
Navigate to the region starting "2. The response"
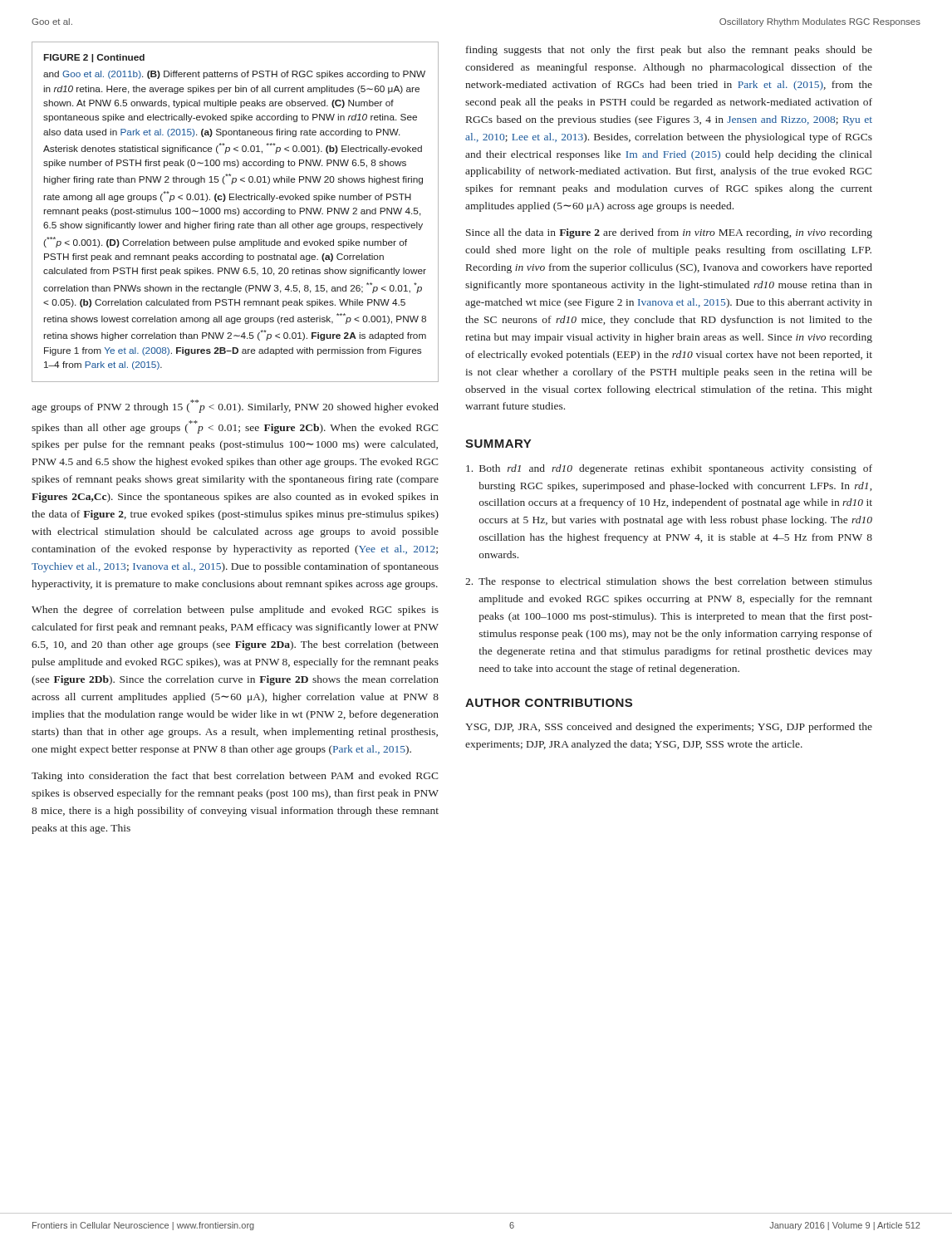[669, 625]
